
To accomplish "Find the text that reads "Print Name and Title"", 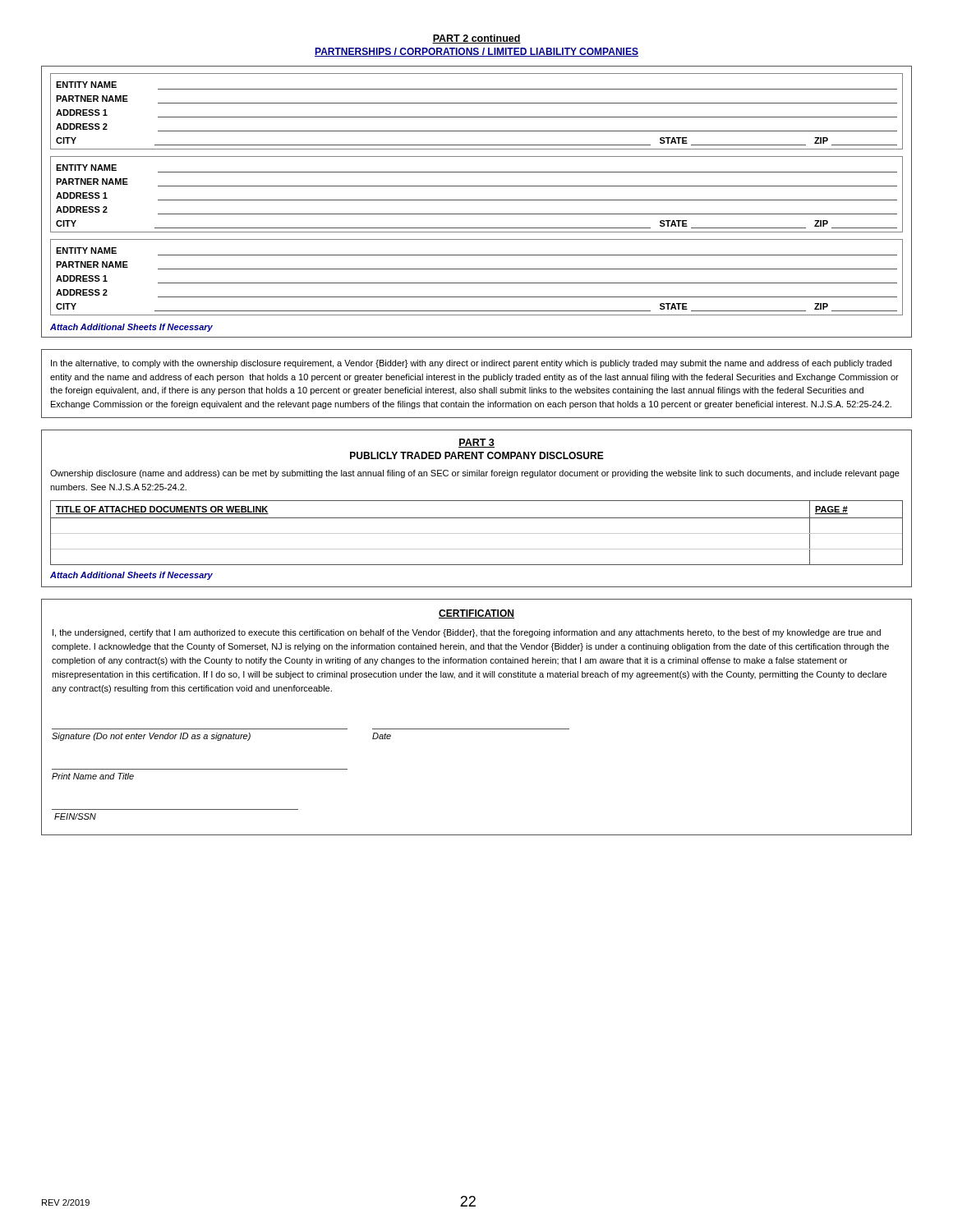I will (x=93, y=776).
